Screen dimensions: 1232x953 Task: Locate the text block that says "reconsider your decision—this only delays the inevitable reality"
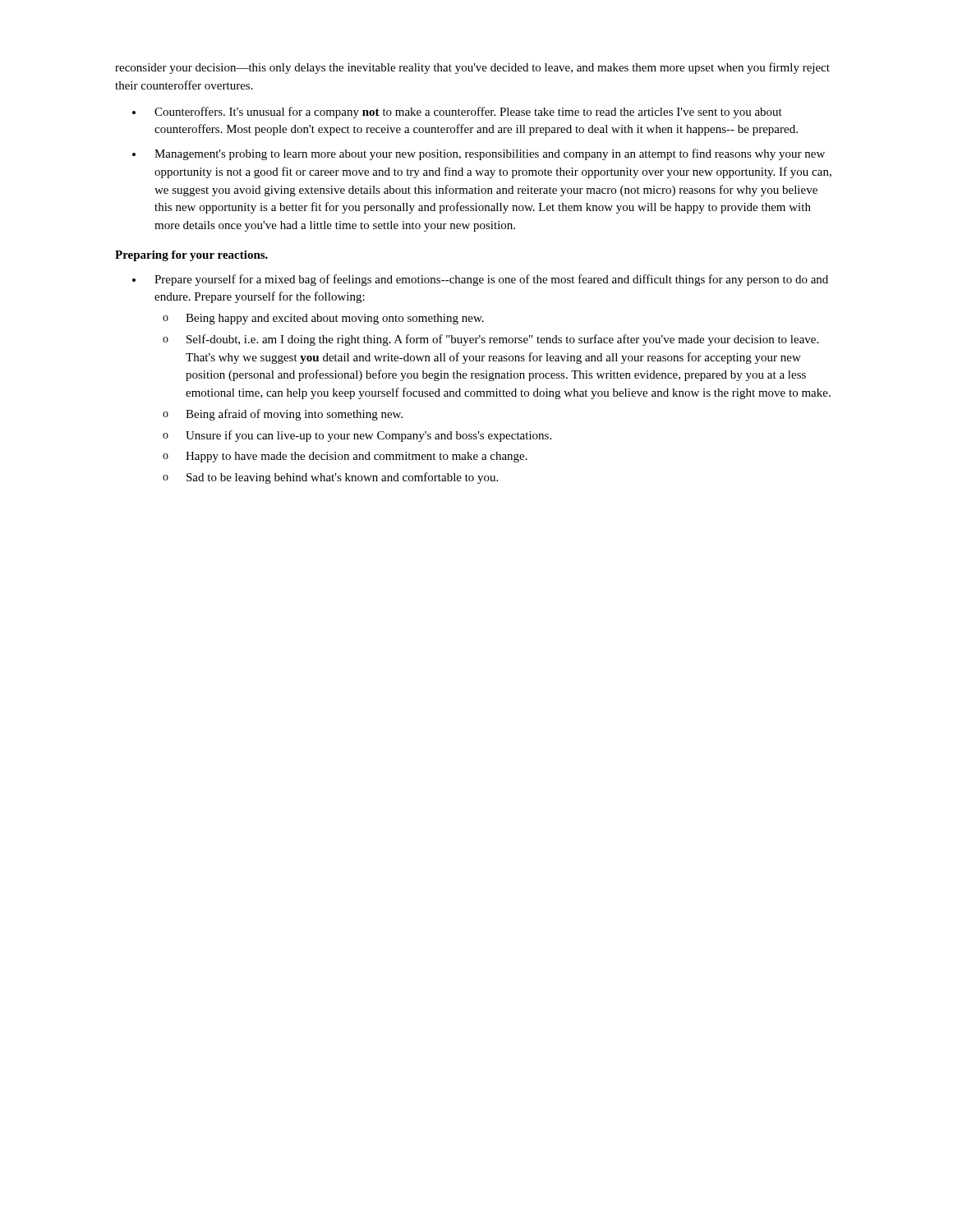tap(472, 76)
